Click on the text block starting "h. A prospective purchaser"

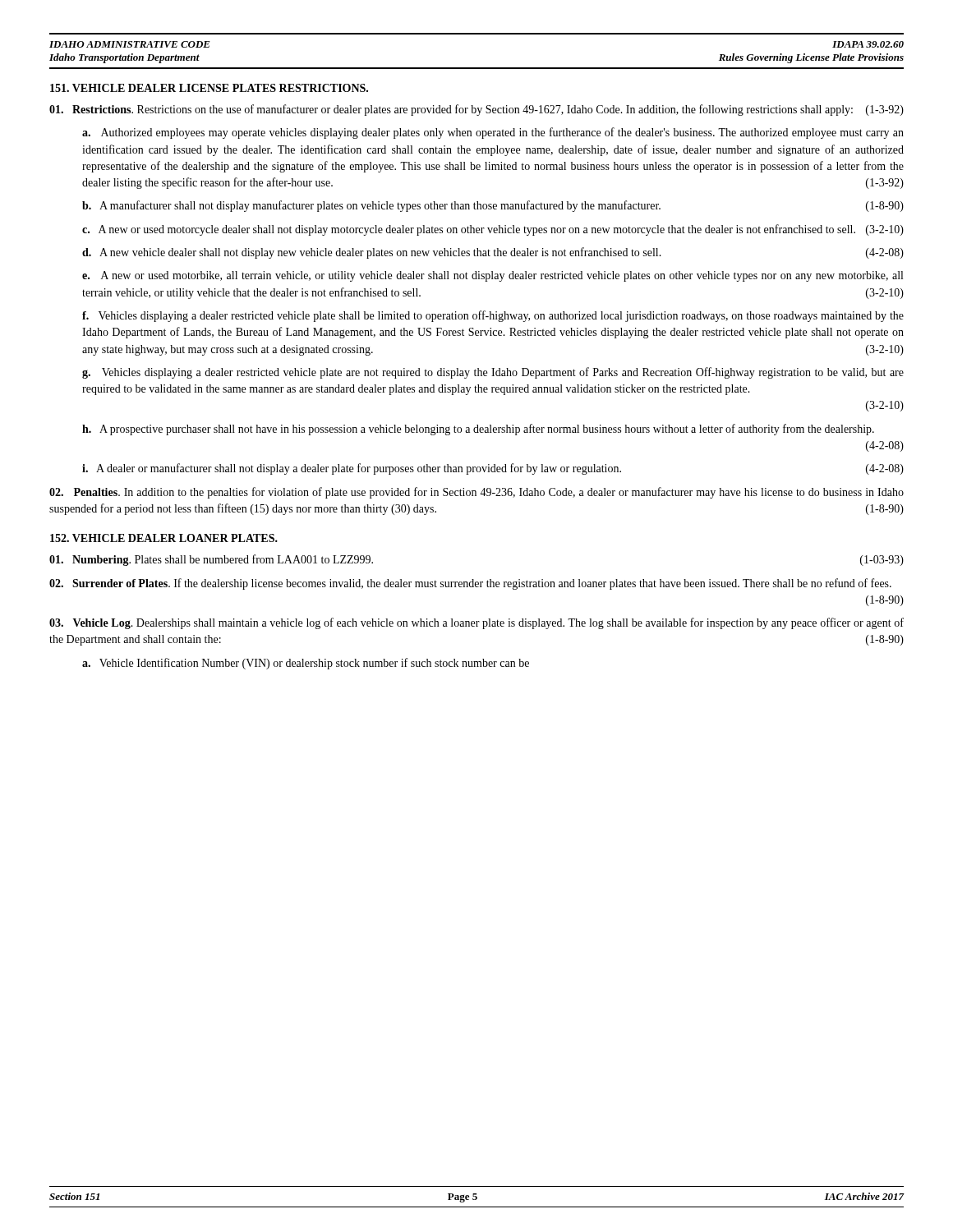493,439
